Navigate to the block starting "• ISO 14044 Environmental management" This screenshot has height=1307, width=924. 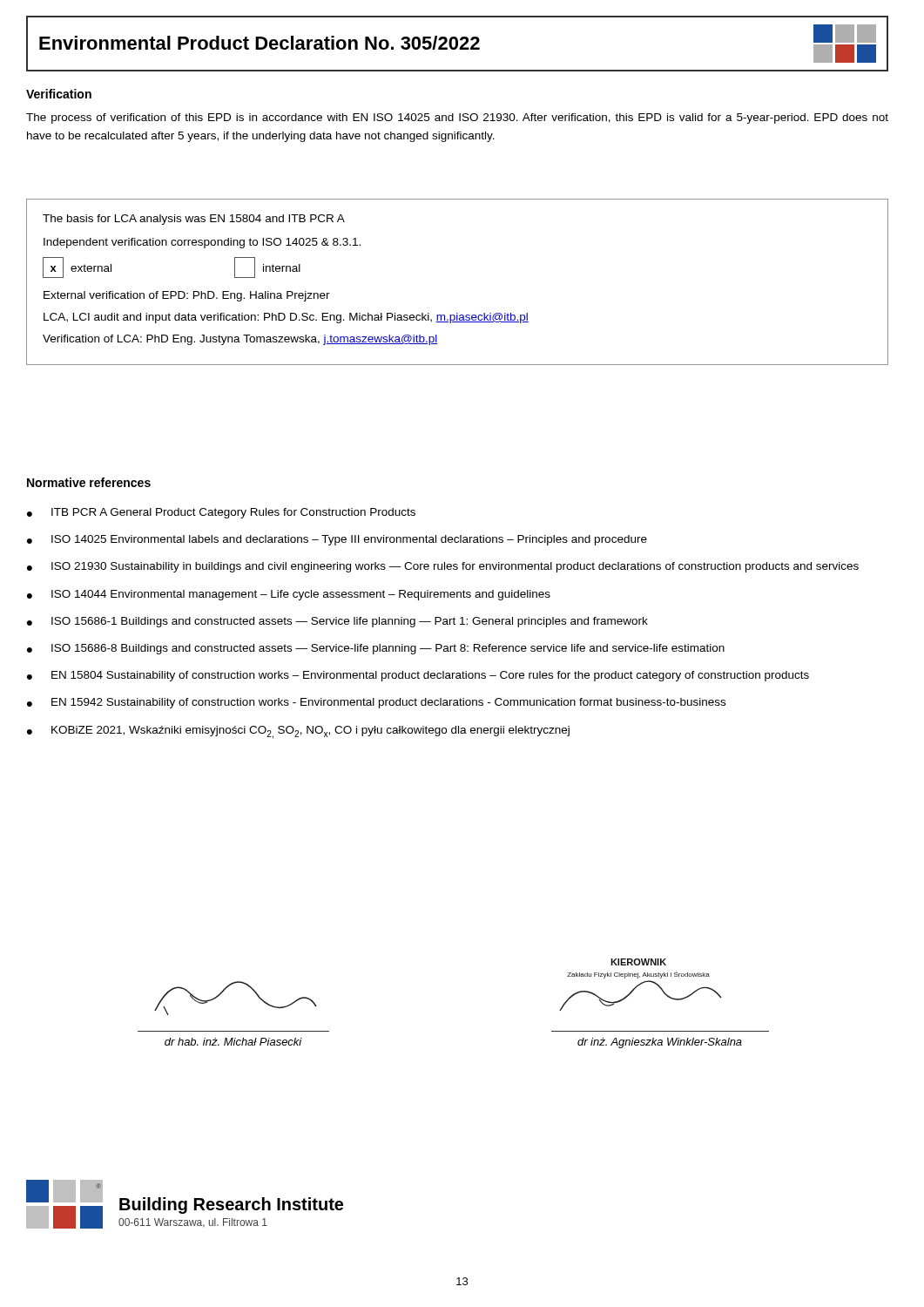click(x=288, y=596)
